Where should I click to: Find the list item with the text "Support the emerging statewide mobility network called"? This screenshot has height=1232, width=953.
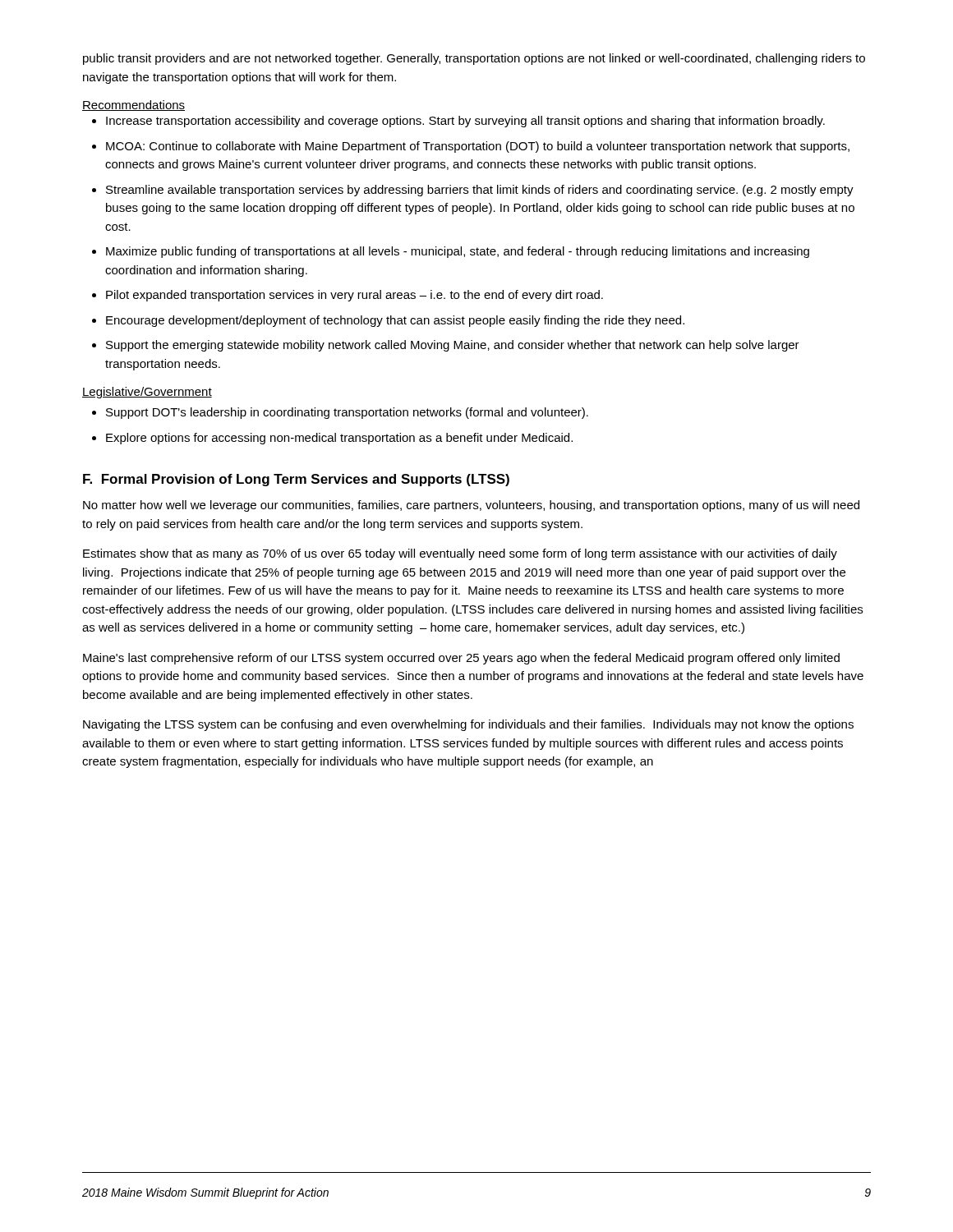click(452, 354)
